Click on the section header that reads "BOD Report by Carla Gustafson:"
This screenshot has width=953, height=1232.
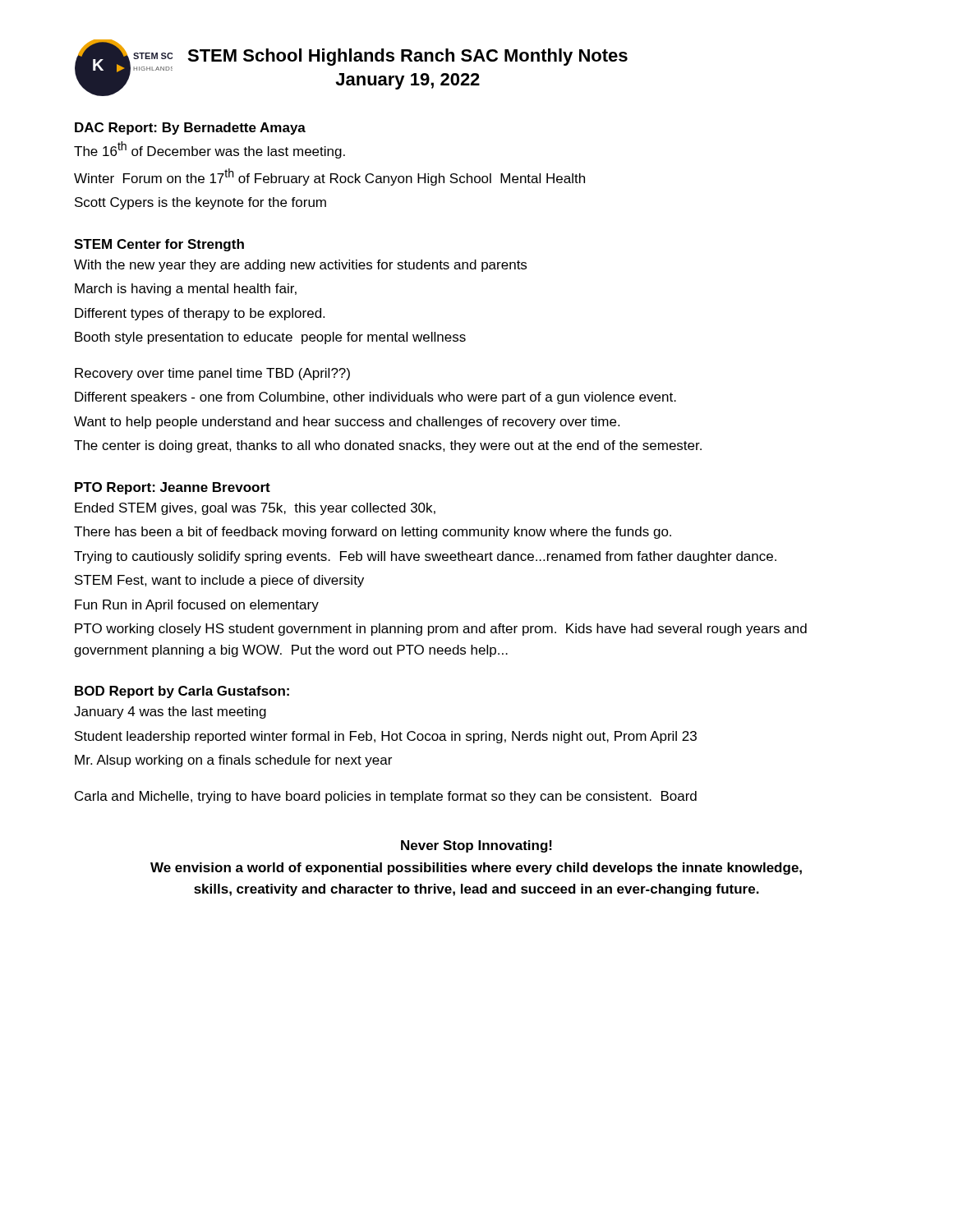point(182,691)
